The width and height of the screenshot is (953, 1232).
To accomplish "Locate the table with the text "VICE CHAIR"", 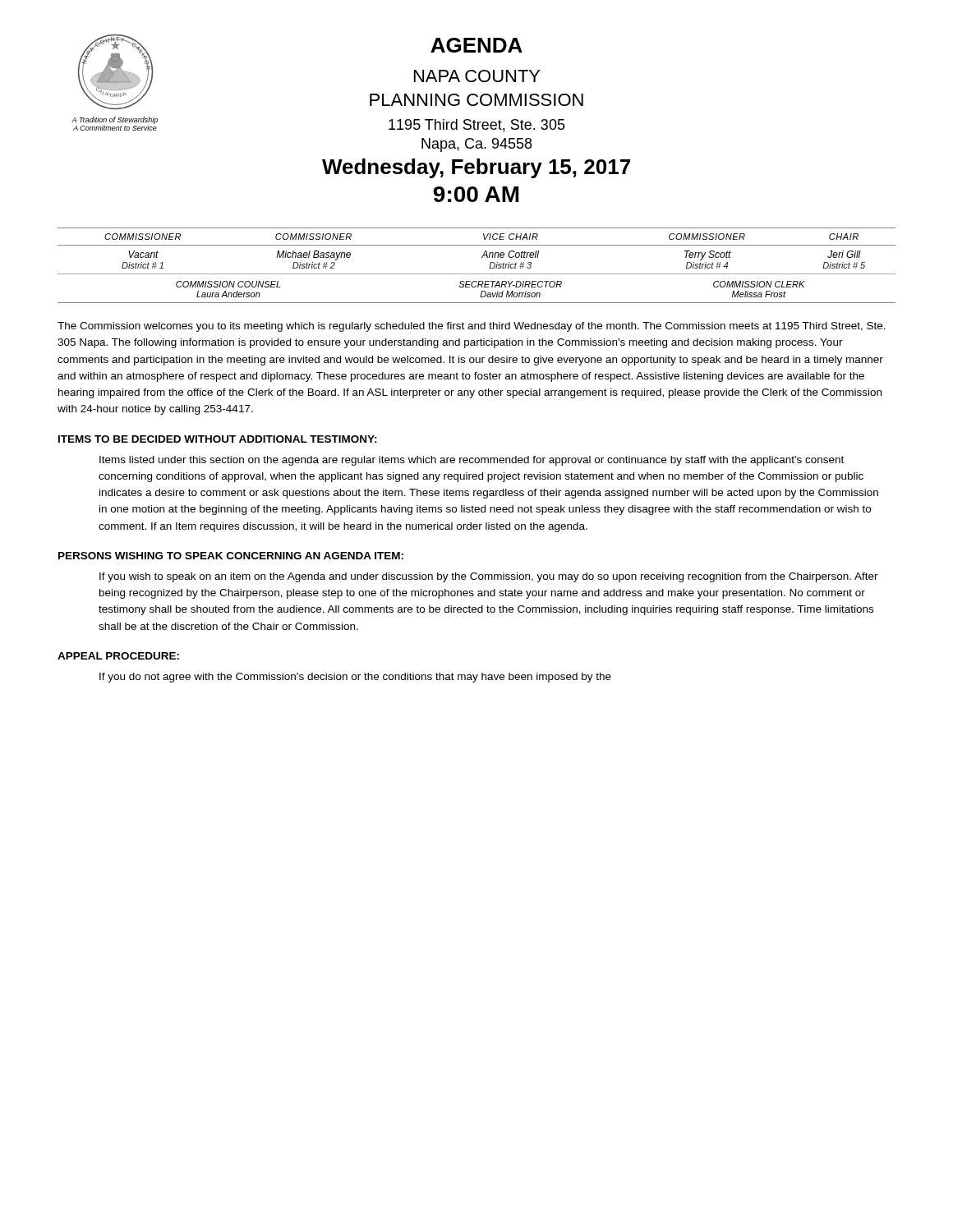I will click(476, 265).
